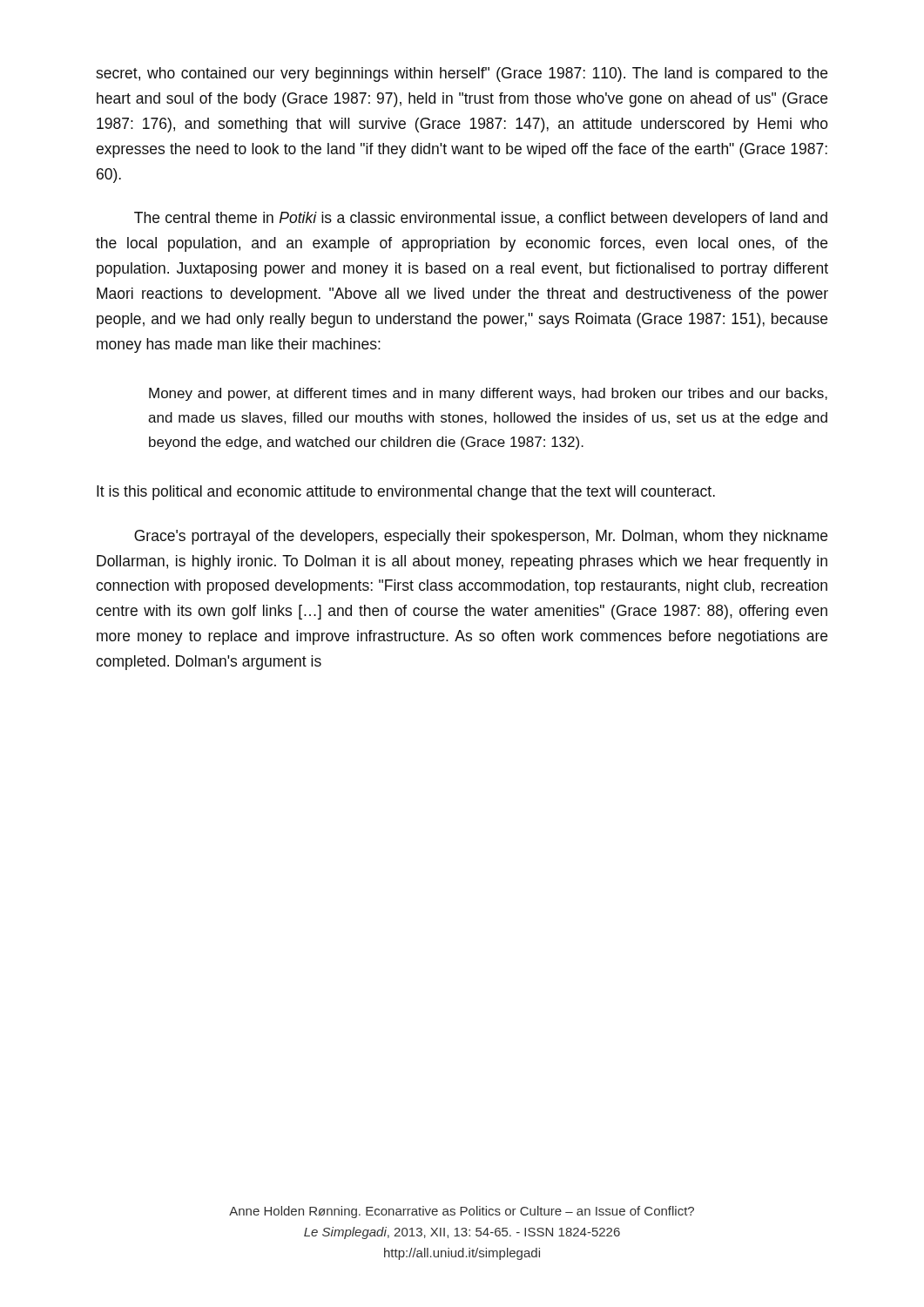Point to the block beginning "Grace's portrayal of the developers, especially their"
The height and width of the screenshot is (1307, 924).
click(x=462, y=599)
